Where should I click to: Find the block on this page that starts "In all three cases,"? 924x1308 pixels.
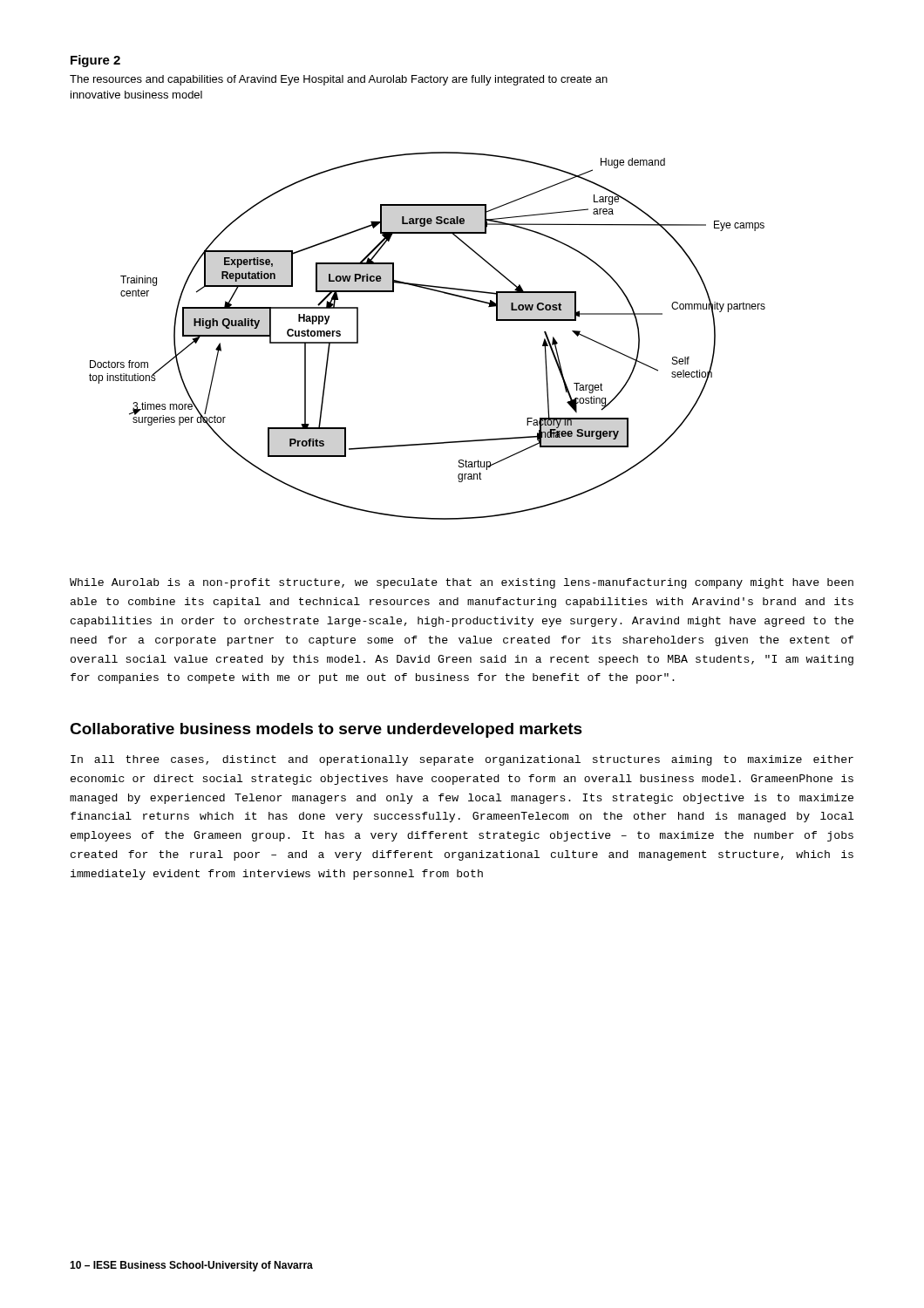coord(462,817)
